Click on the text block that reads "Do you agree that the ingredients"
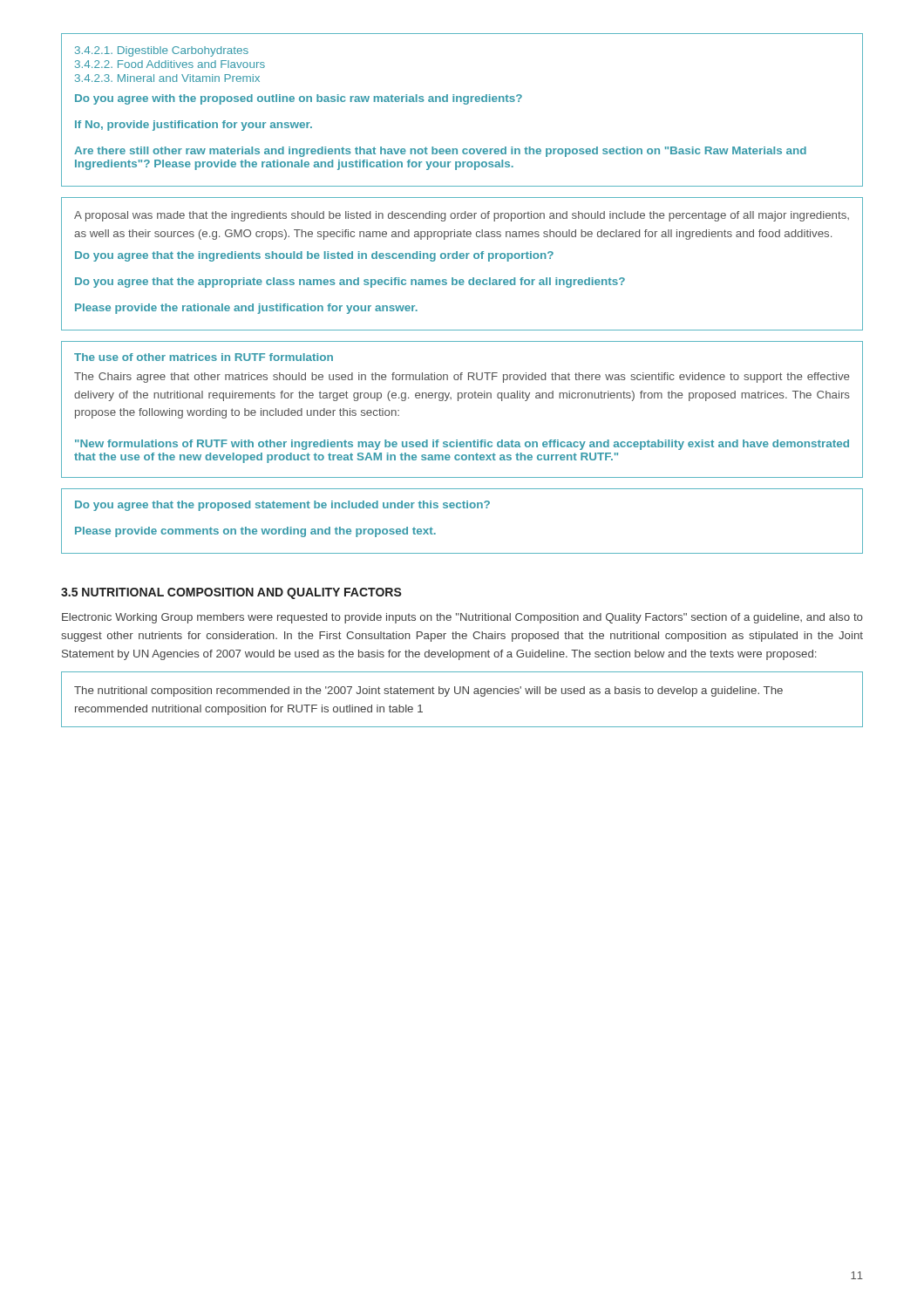 (x=314, y=255)
